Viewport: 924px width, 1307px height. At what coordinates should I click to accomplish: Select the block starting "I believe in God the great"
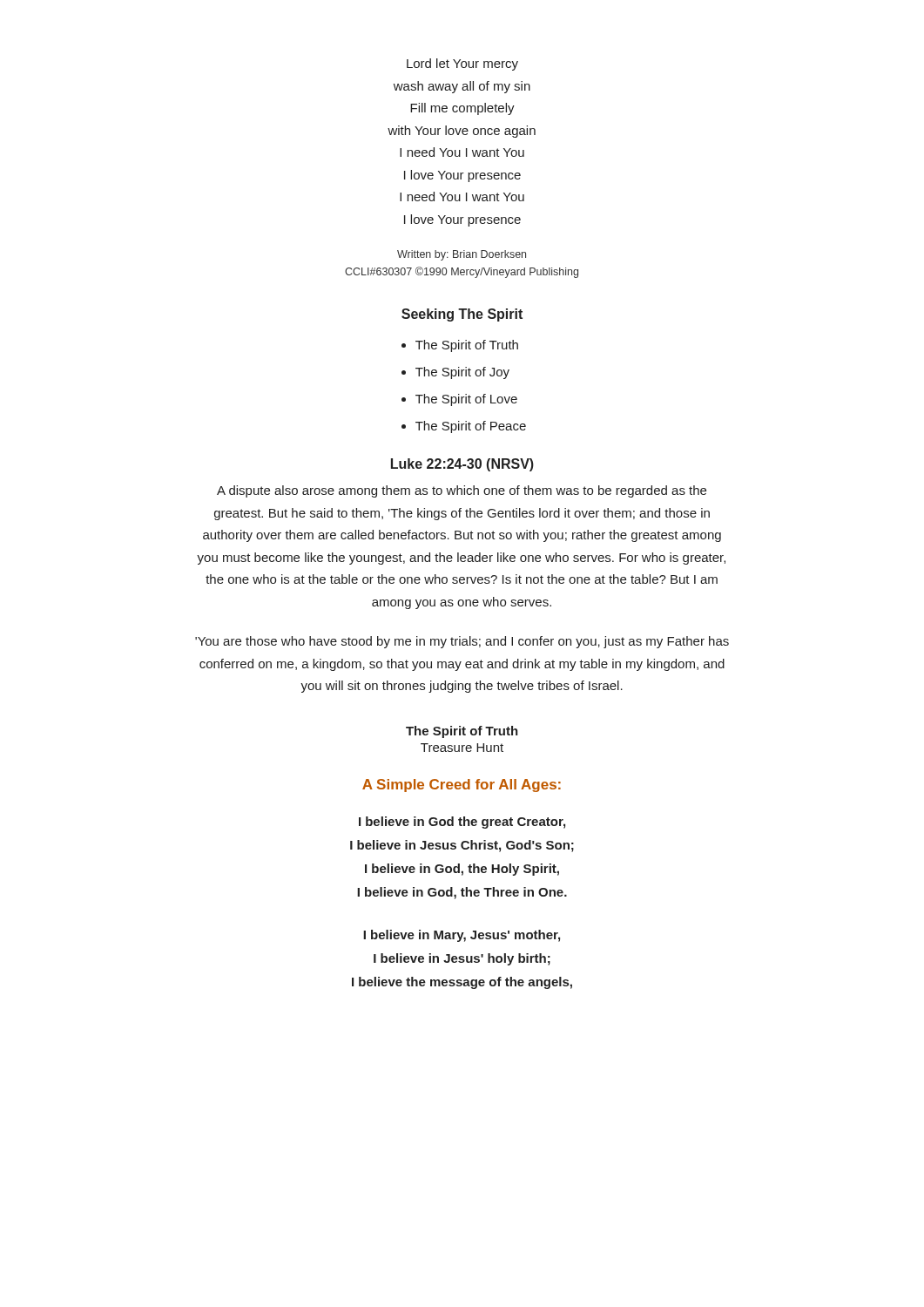[462, 856]
